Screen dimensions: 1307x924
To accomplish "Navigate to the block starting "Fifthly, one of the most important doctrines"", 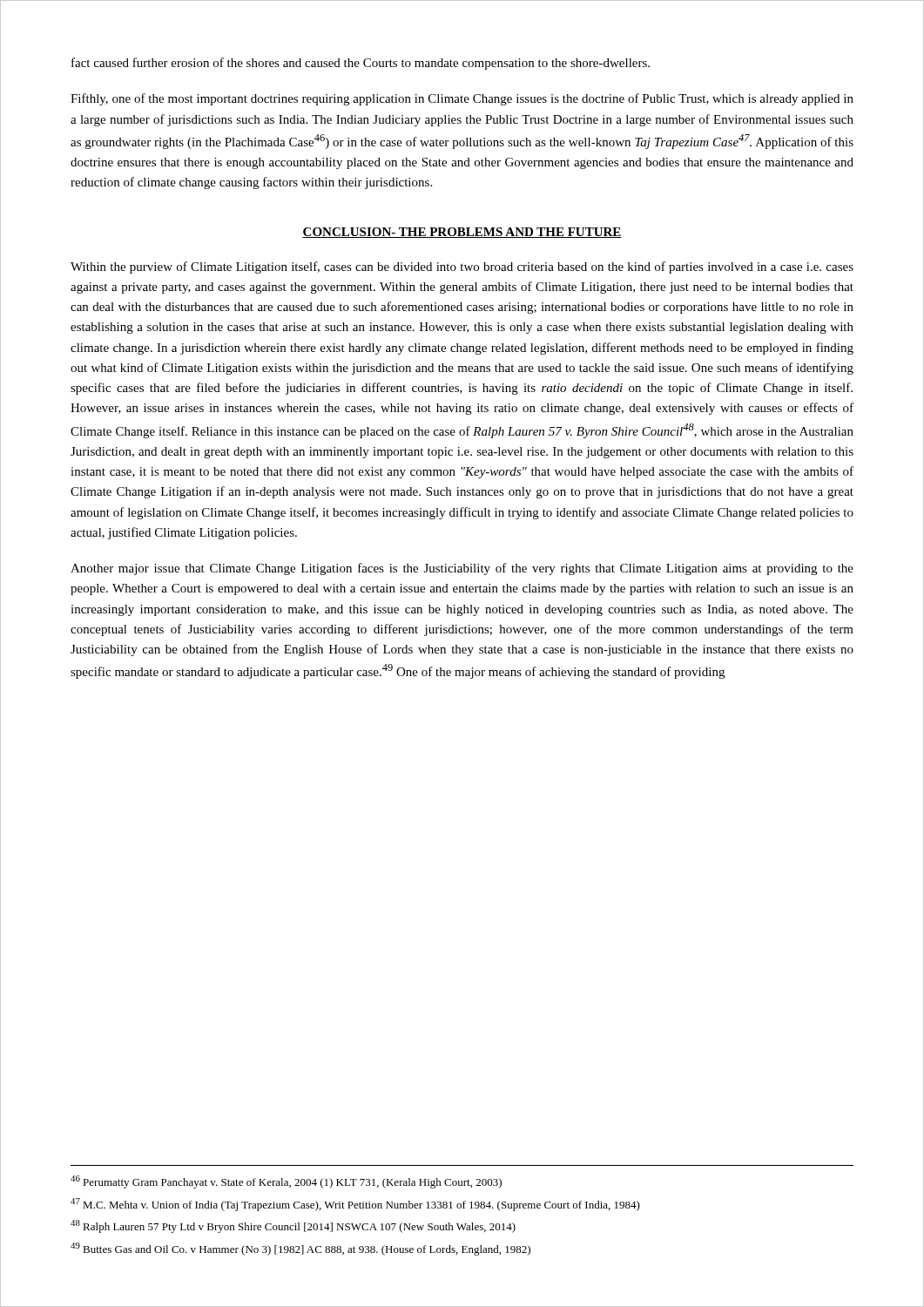I will click(x=462, y=141).
